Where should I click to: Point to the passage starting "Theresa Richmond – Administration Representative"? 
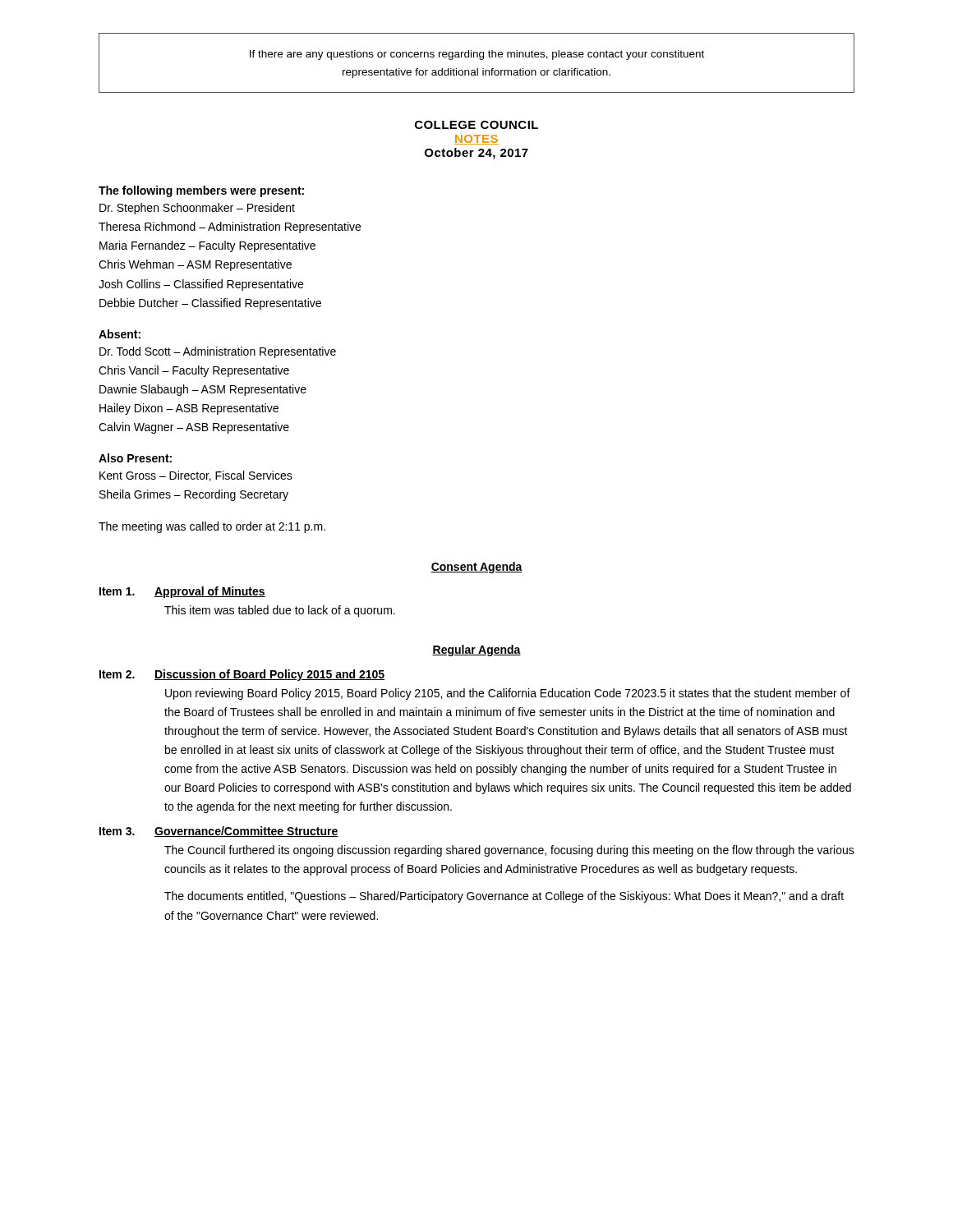[x=230, y=228]
